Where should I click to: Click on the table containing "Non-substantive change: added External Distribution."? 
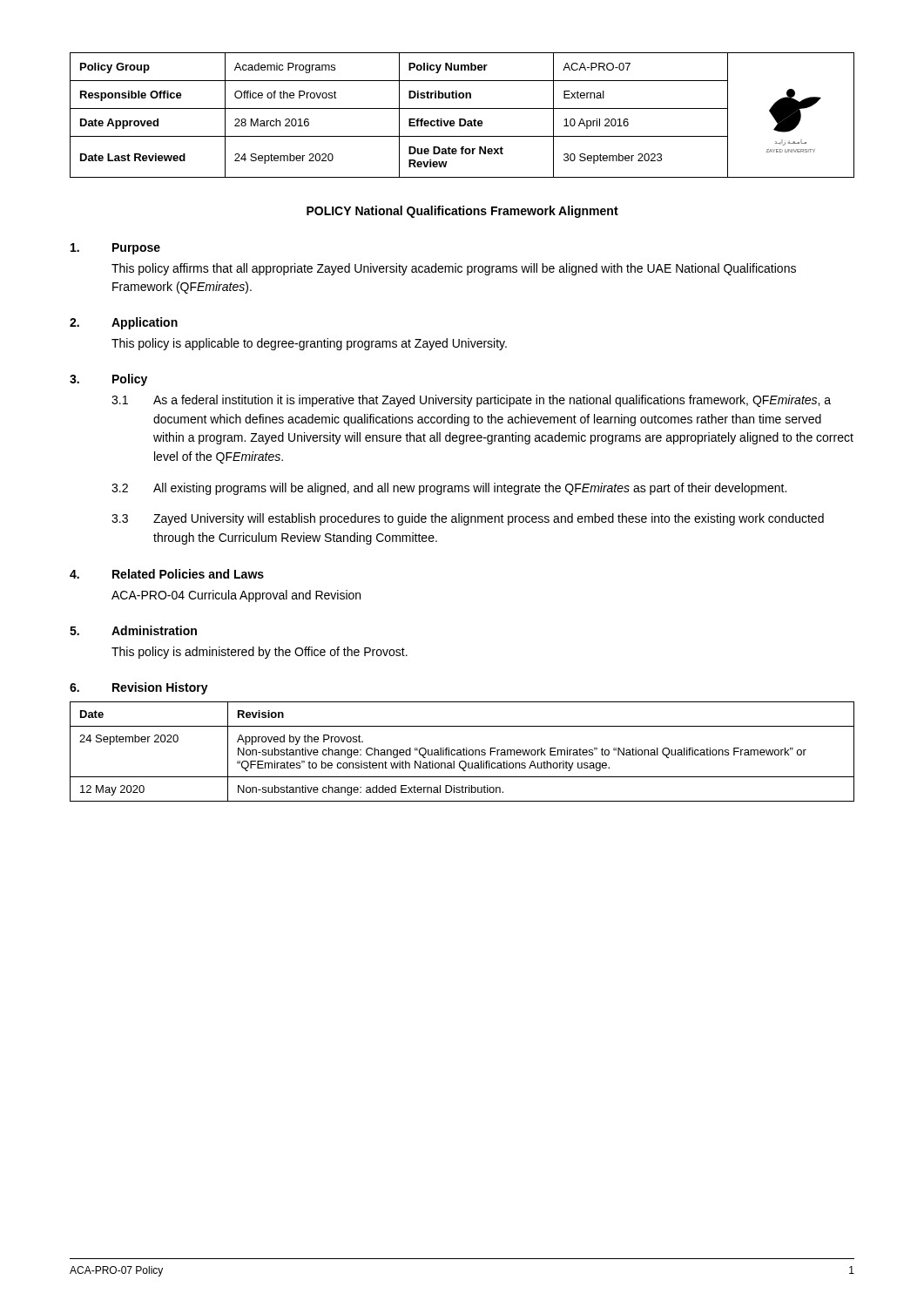[x=462, y=751]
